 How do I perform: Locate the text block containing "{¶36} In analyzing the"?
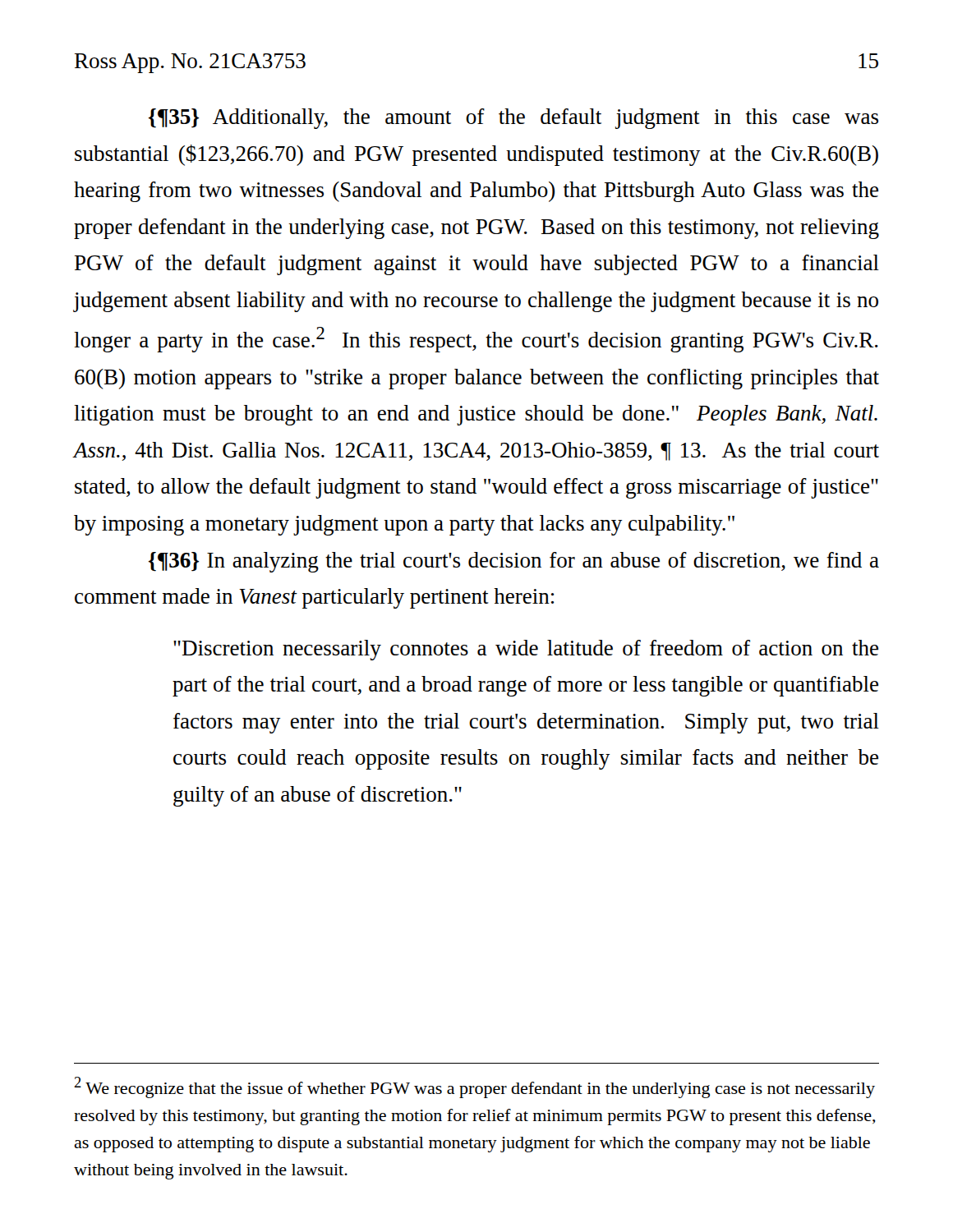click(476, 578)
